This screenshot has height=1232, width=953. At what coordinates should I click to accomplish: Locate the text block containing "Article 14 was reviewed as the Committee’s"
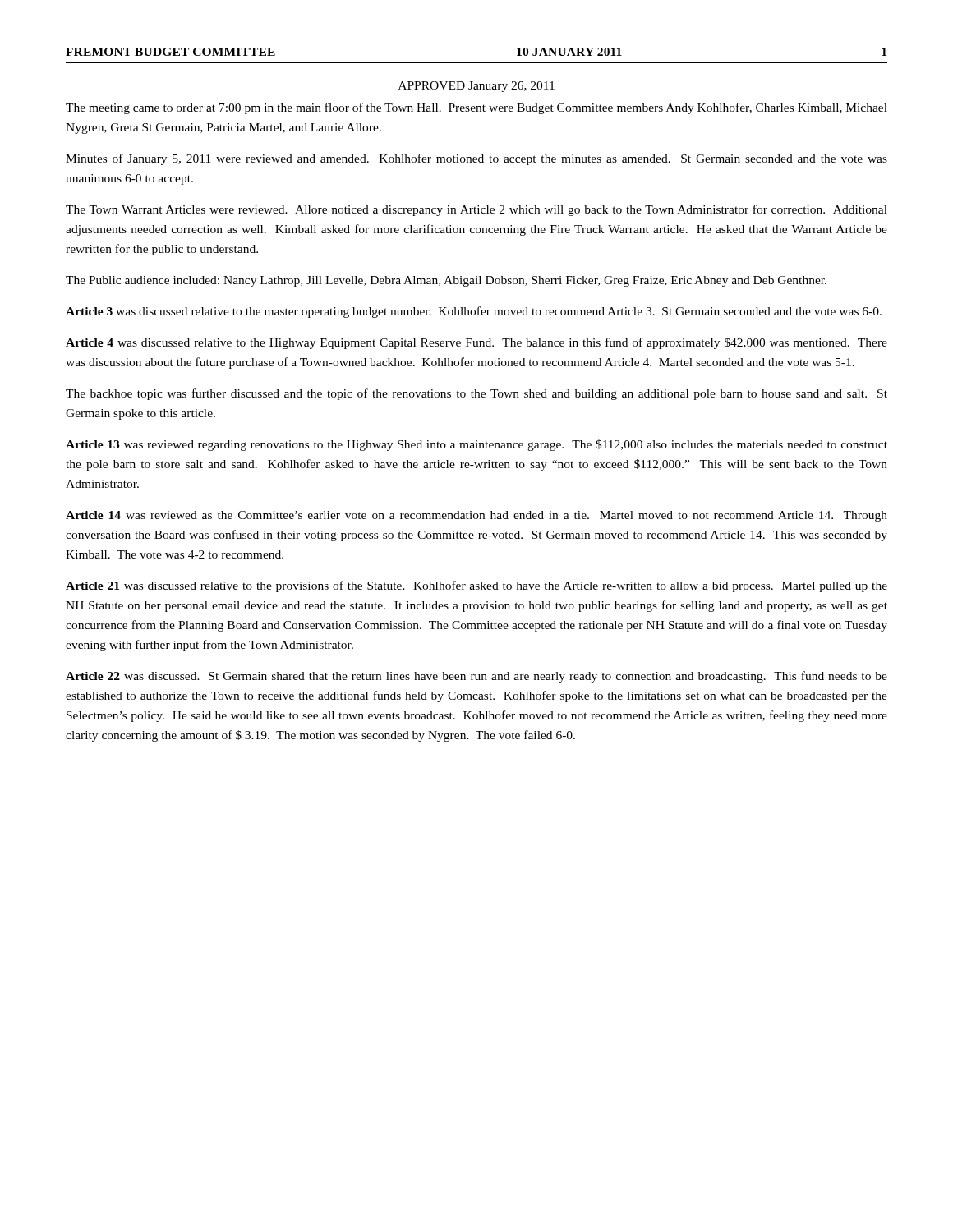[x=476, y=535]
